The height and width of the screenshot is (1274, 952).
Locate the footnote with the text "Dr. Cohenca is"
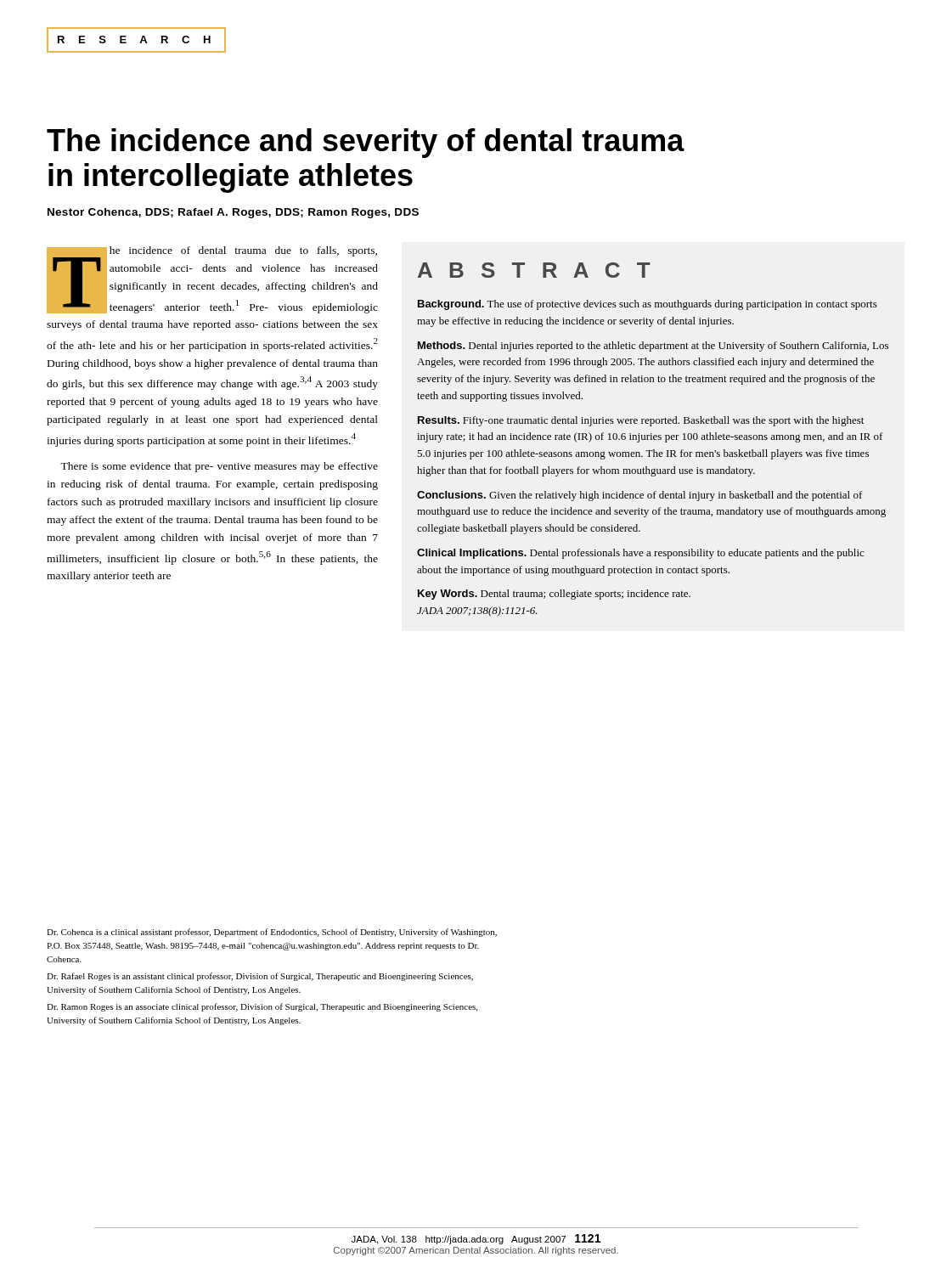(279, 977)
